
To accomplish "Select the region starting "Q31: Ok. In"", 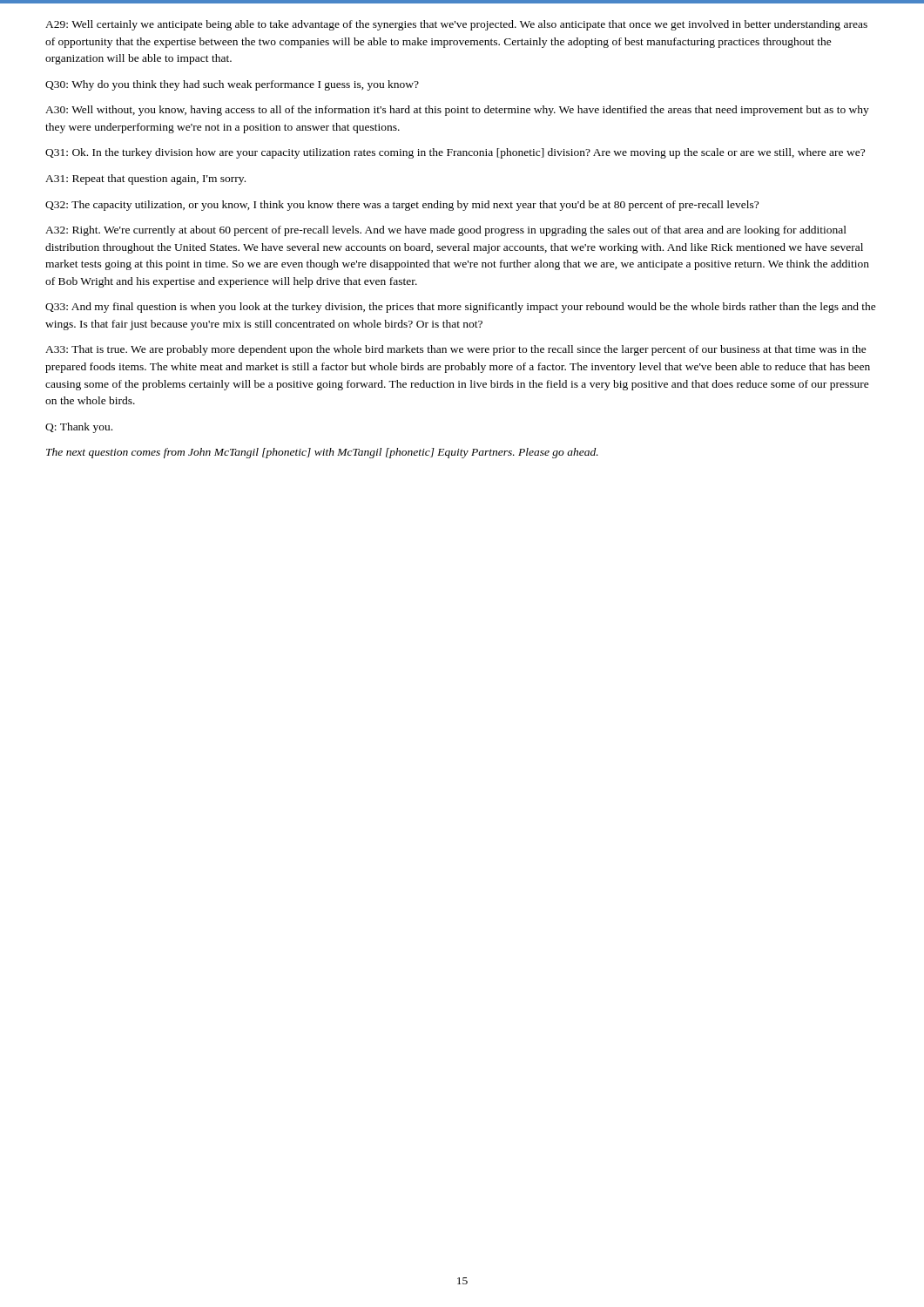I will pyautogui.click(x=455, y=152).
